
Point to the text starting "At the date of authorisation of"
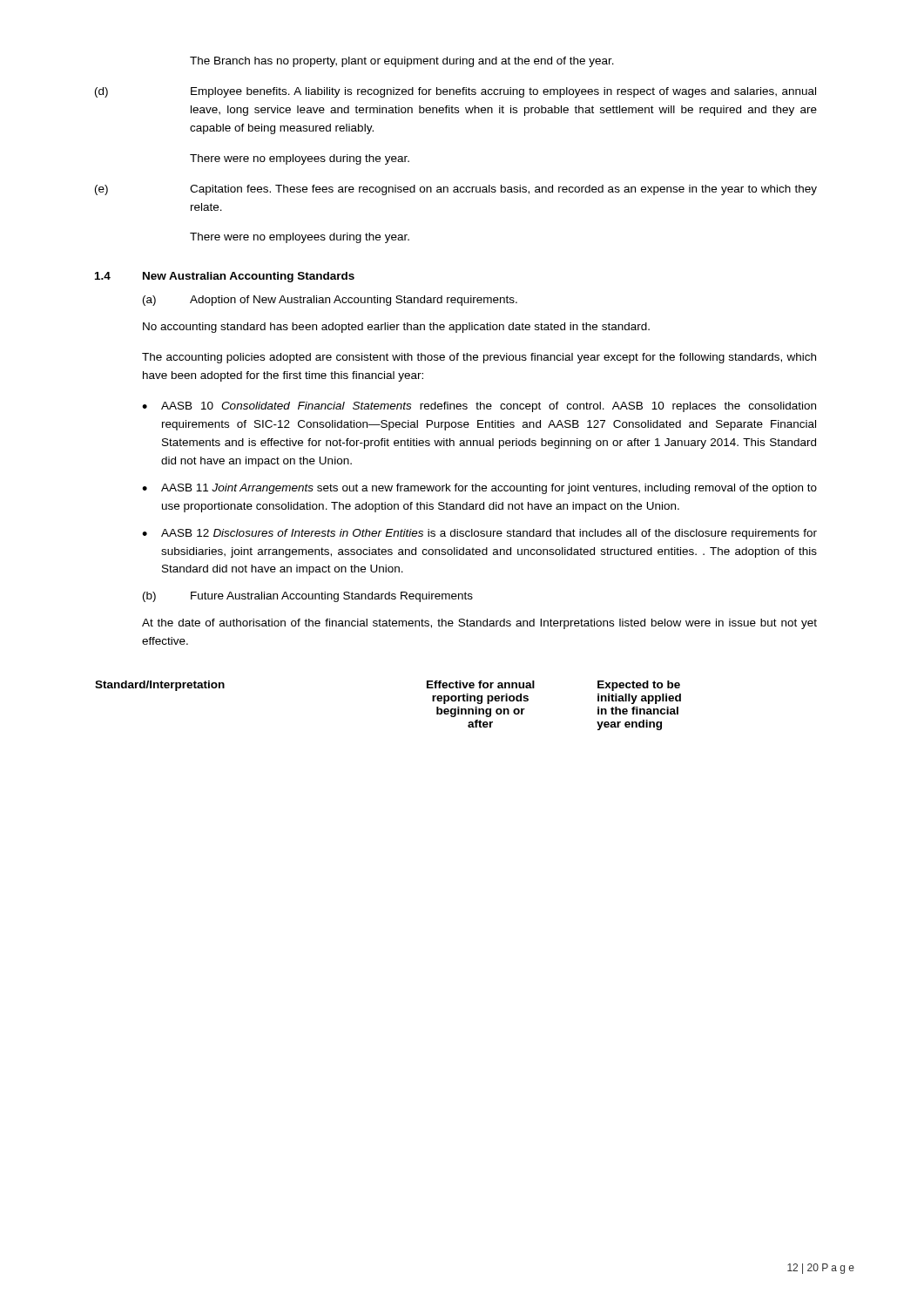point(479,633)
